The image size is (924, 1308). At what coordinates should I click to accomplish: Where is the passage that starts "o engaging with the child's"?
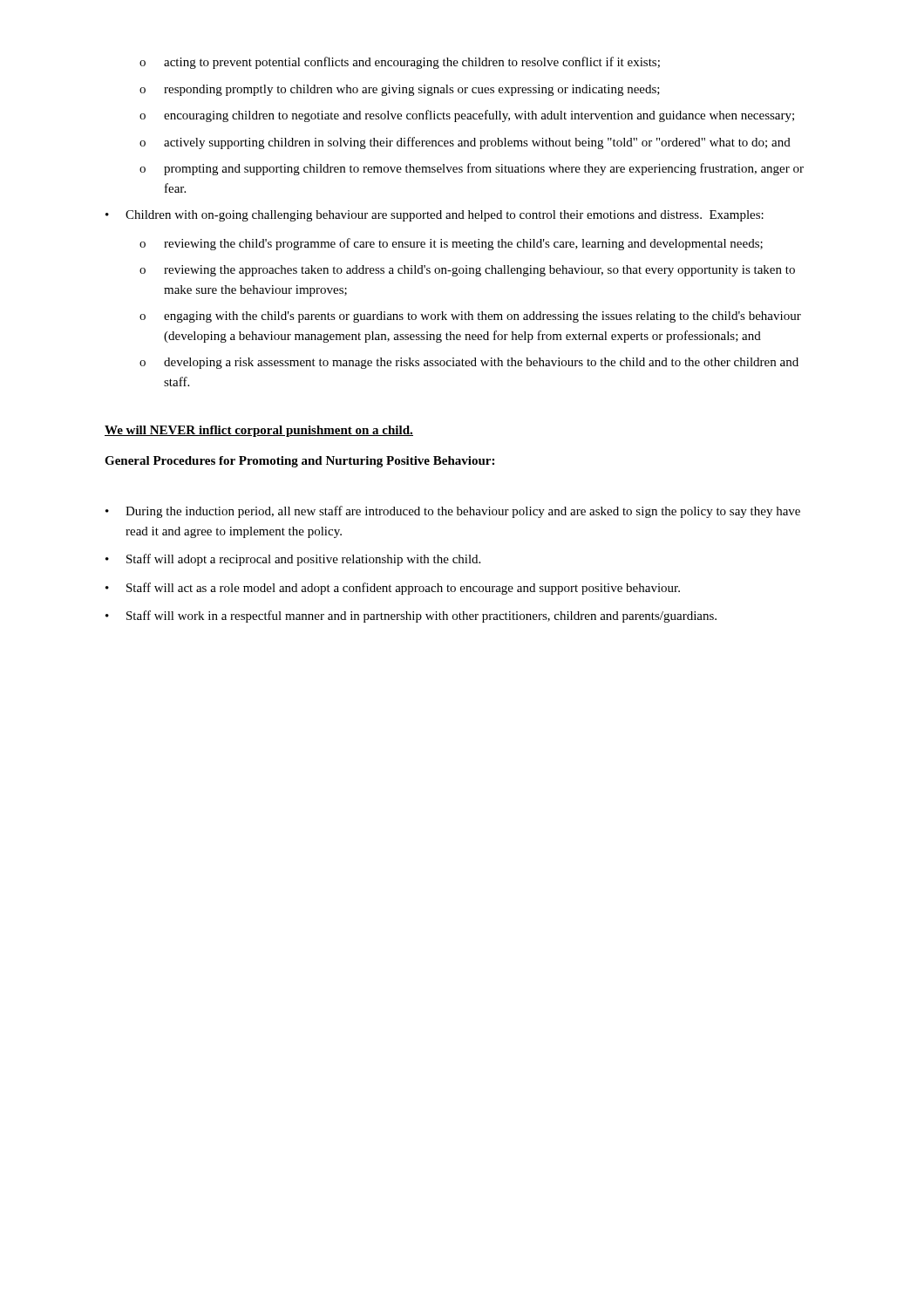pos(479,326)
